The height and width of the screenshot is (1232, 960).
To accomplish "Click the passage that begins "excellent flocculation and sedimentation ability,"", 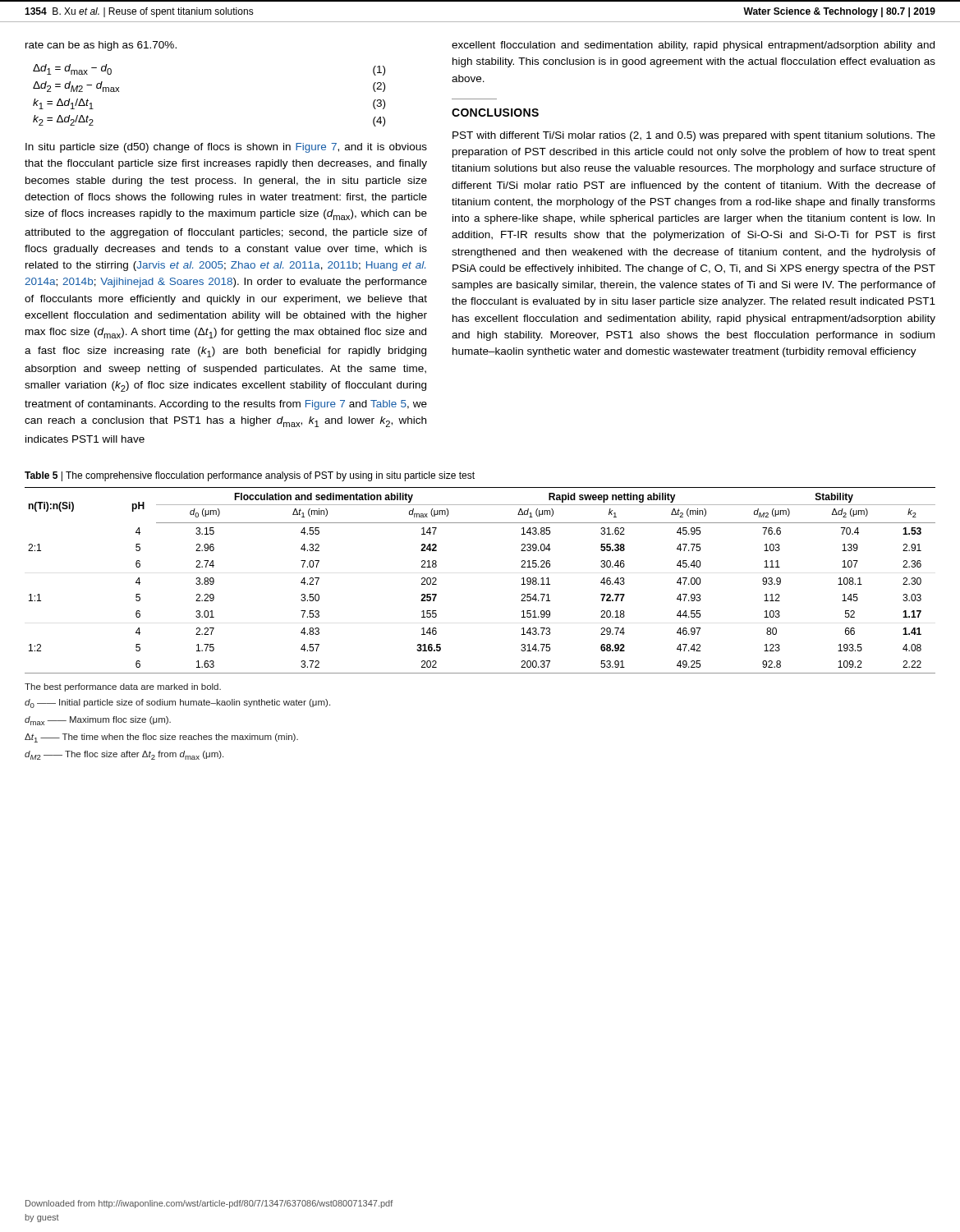I will [x=694, y=62].
